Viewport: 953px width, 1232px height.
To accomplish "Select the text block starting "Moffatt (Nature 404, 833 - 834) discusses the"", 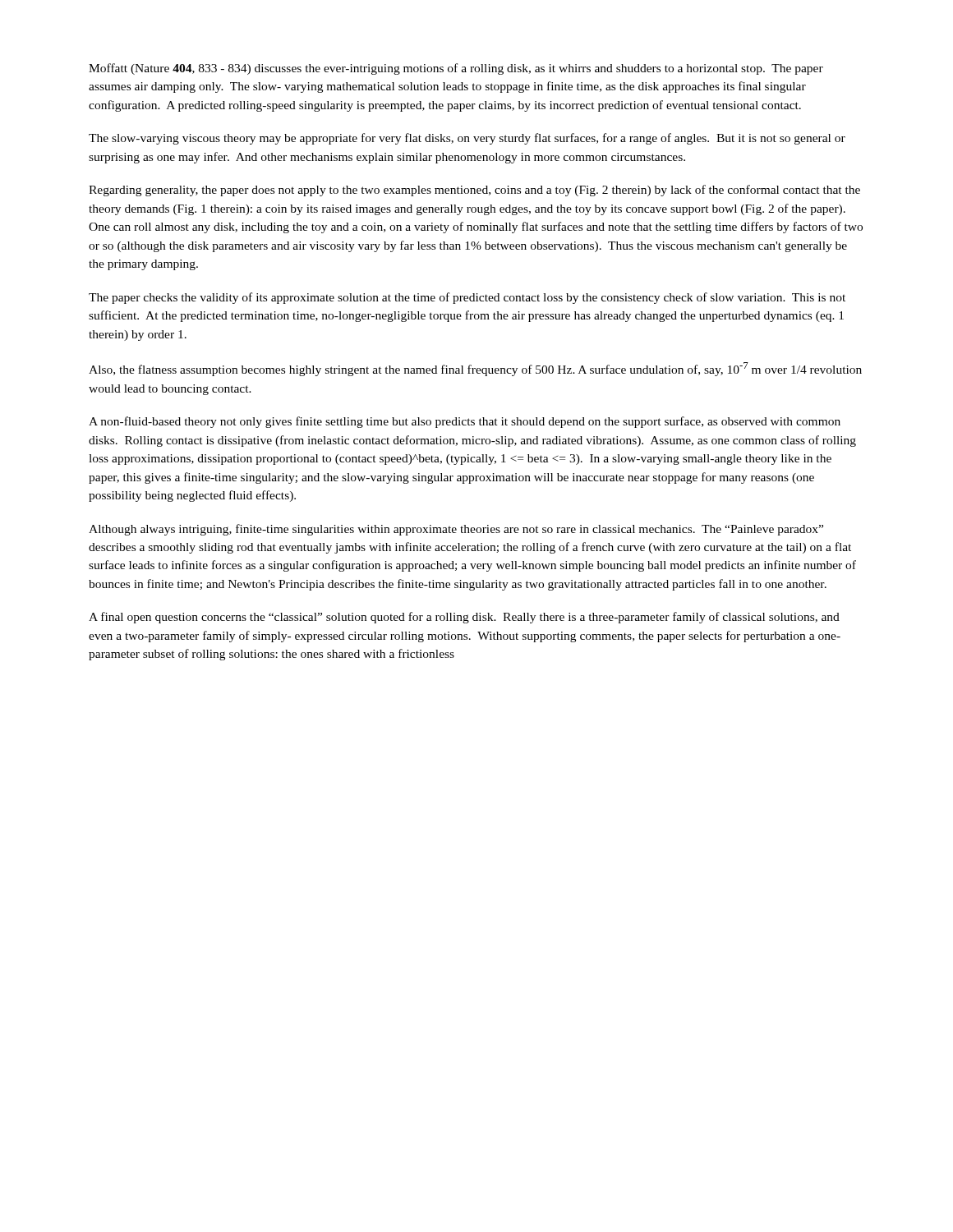I will pyautogui.click(x=456, y=86).
